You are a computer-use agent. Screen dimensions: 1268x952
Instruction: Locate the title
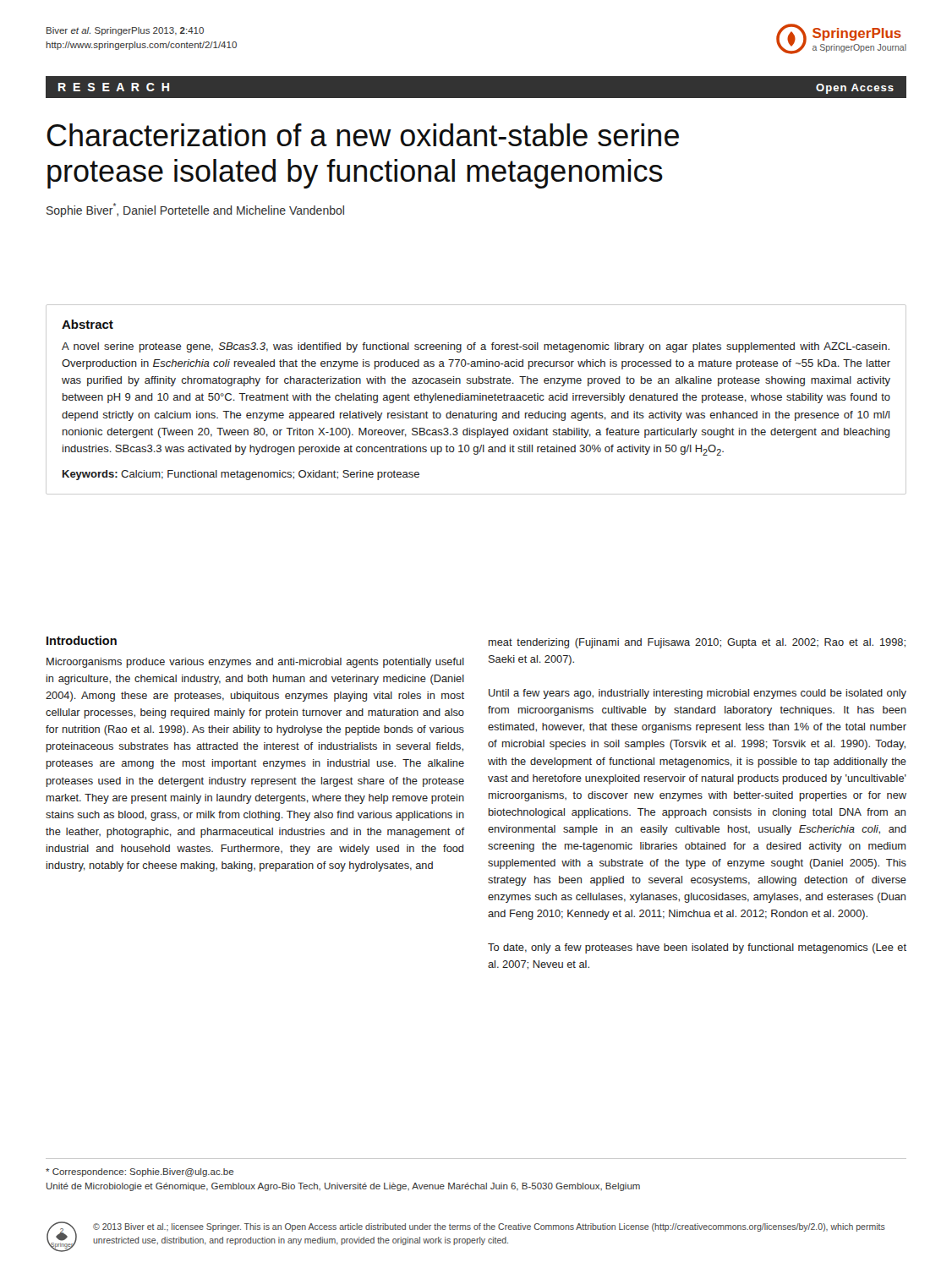pyautogui.click(x=476, y=154)
